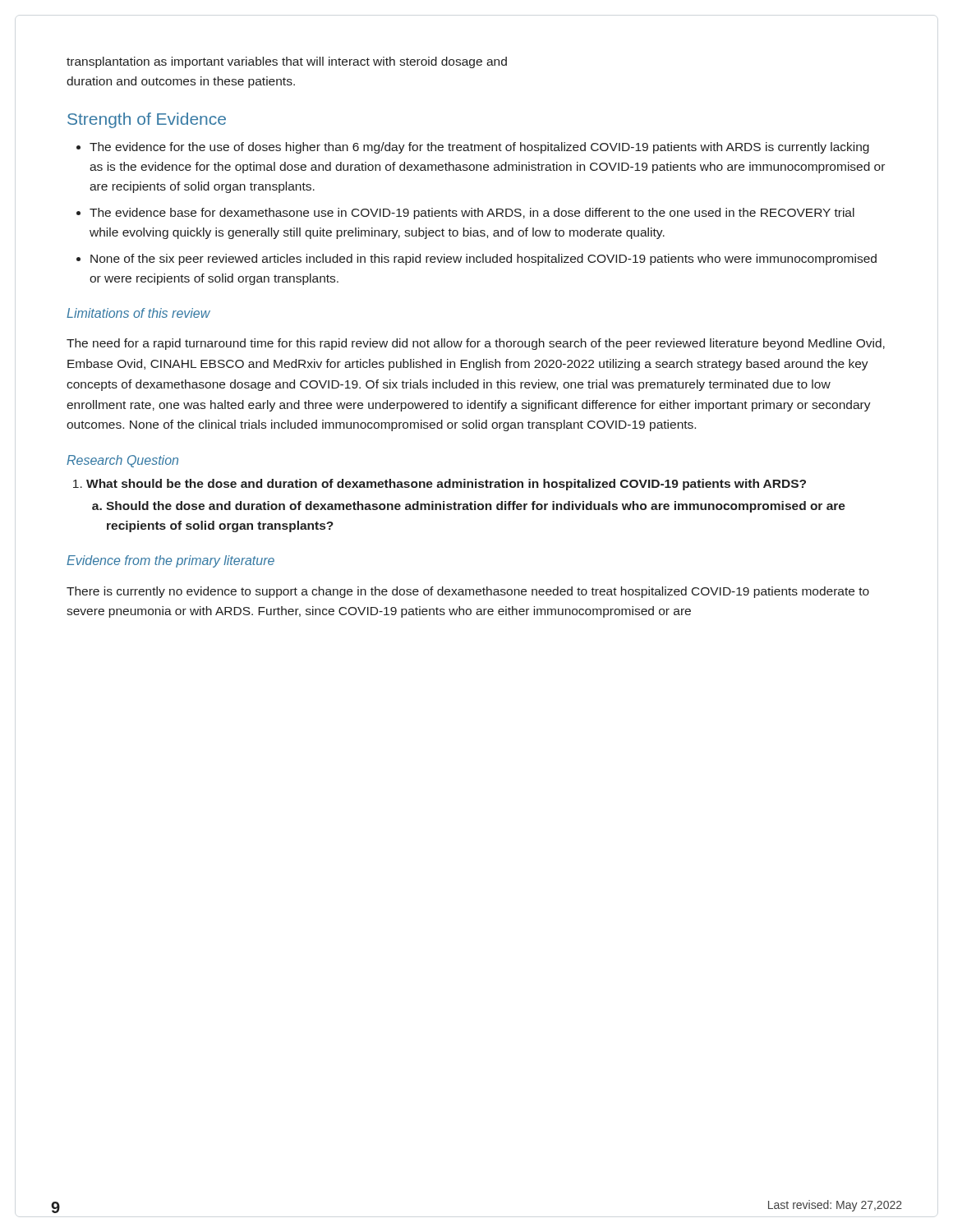Click on the text starting "The need for a rapid turnaround"
This screenshot has height=1232, width=953.
coord(476,385)
